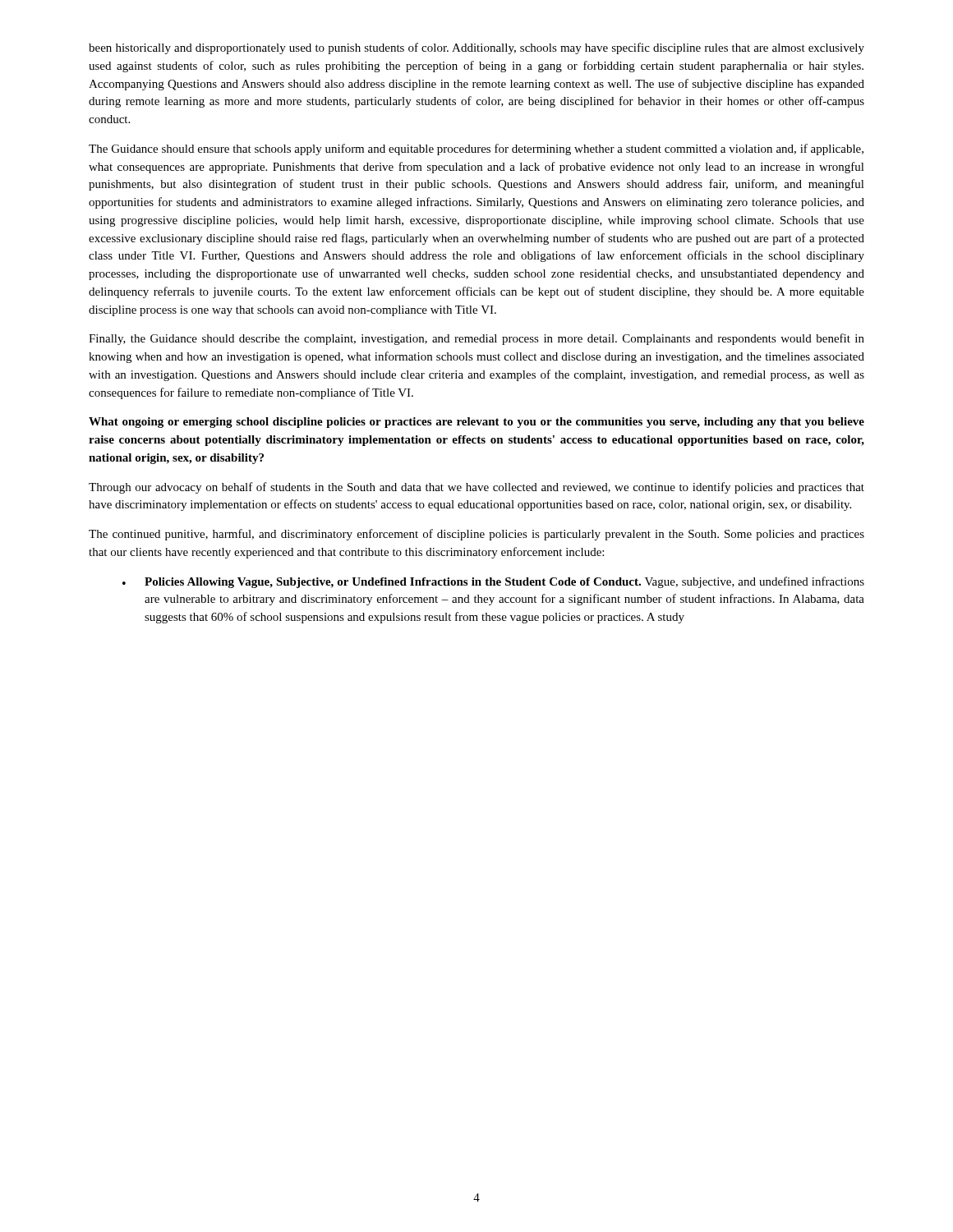Select the section header containing "What ongoing or emerging school discipline"
953x1232 pixels.
coord(476,439)
